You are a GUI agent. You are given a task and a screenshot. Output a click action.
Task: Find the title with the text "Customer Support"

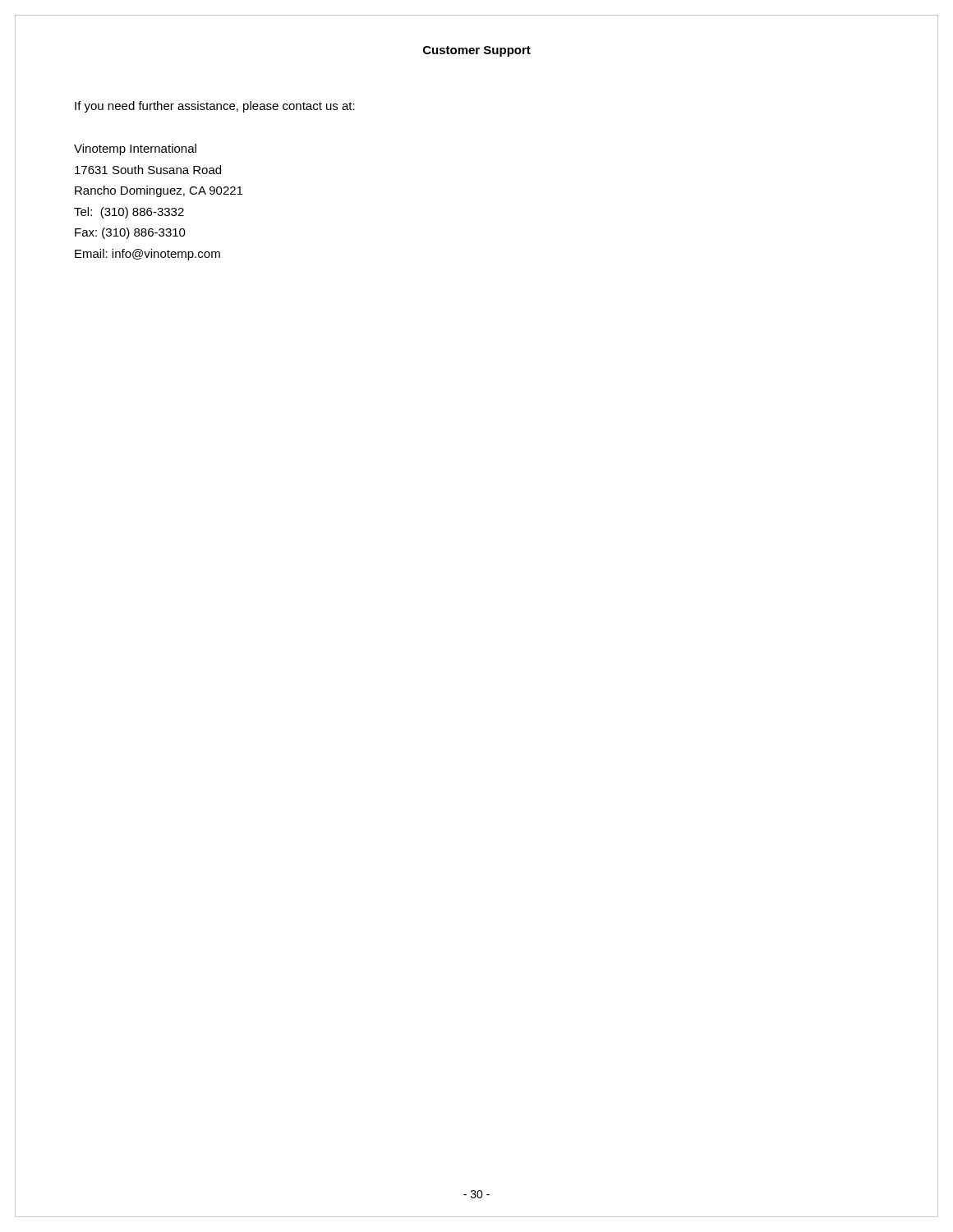point(476,50)
